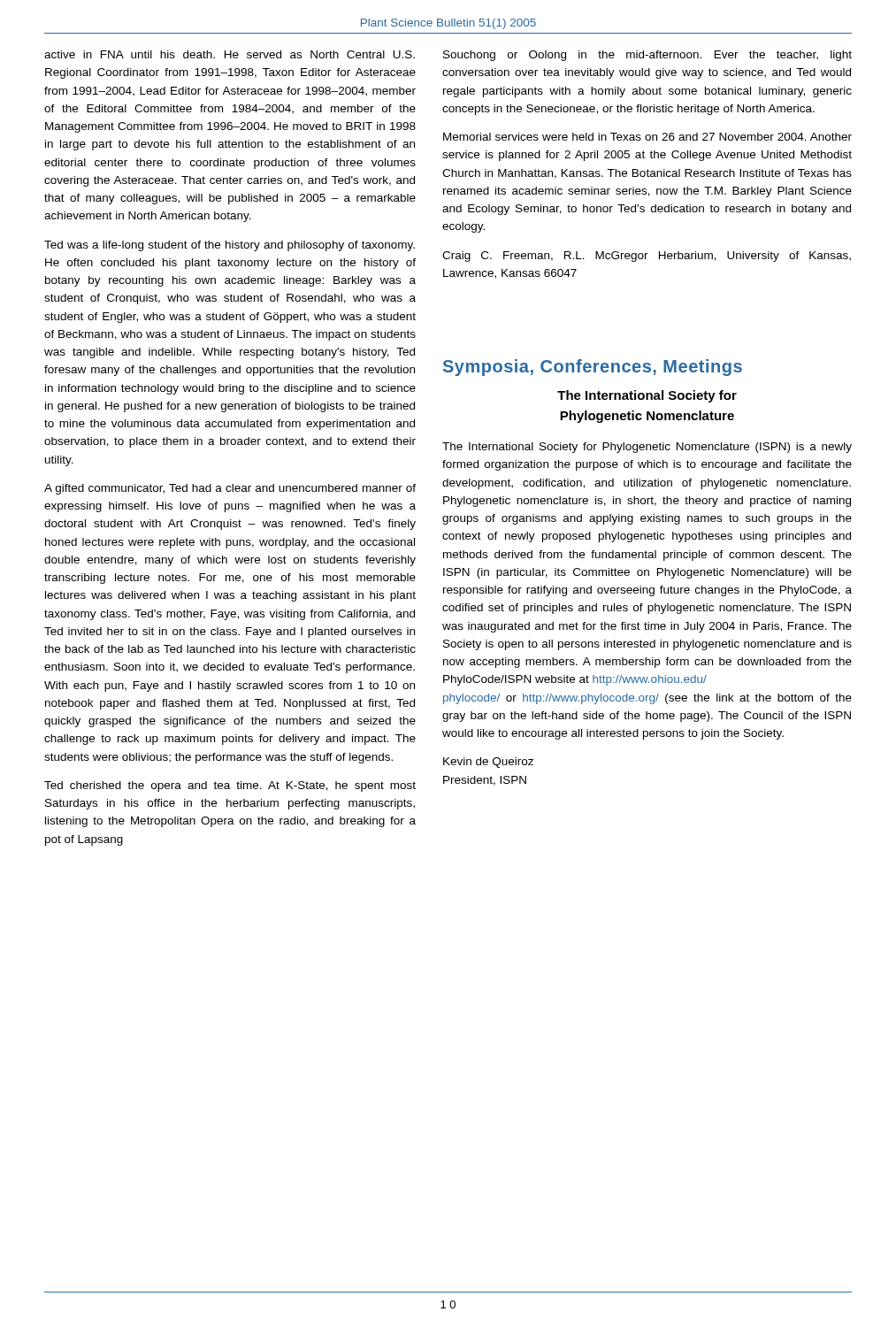Select the text starting "Ted cherished the"
The image size is (896, 1327).
[230, 812]
